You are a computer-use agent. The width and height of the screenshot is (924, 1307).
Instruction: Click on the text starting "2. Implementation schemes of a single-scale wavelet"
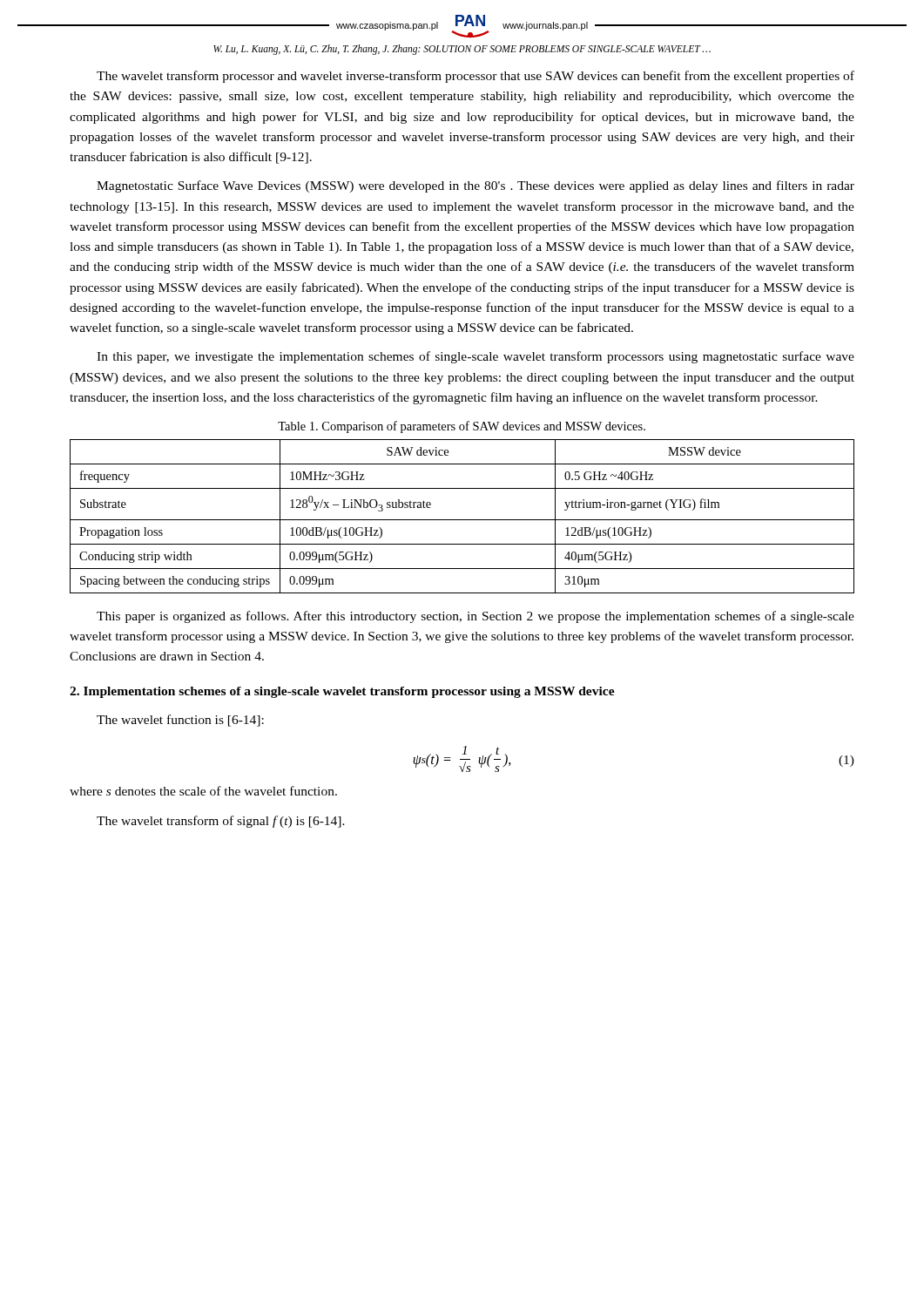coord(342,691)
